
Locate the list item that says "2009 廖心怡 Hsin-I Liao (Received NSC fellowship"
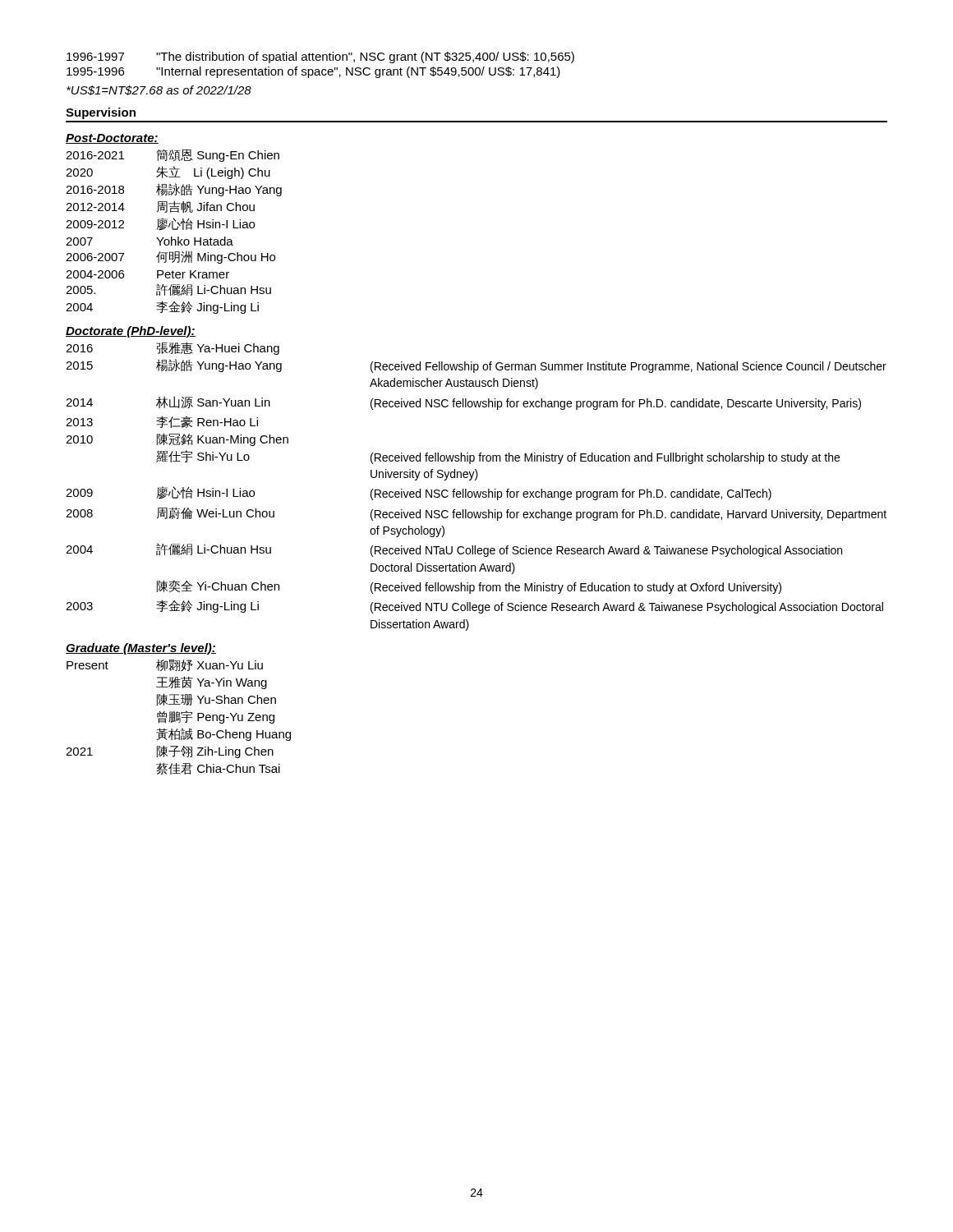476,494
